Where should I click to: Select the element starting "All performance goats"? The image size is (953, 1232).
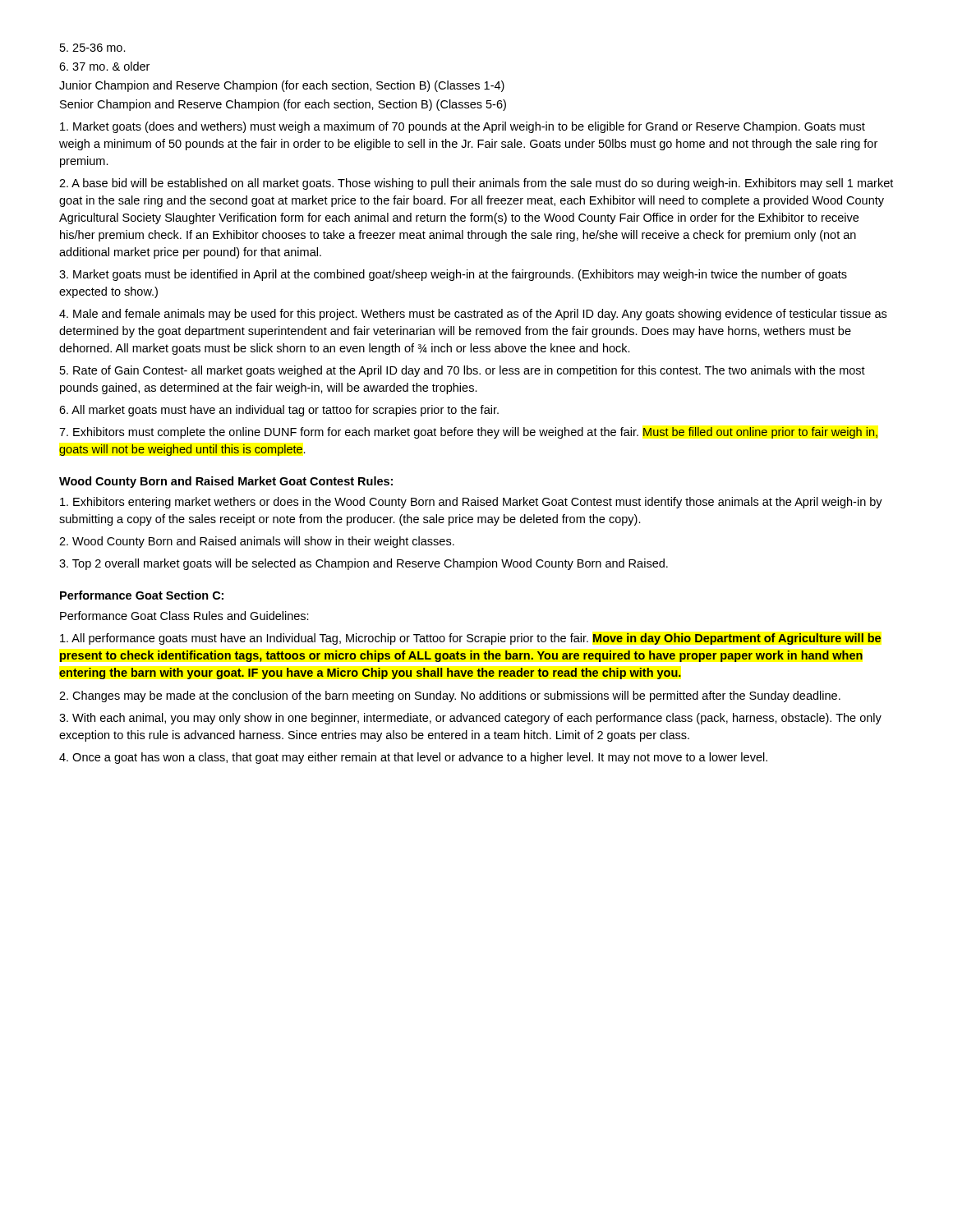pyautogui.click(x=470, y=656)
